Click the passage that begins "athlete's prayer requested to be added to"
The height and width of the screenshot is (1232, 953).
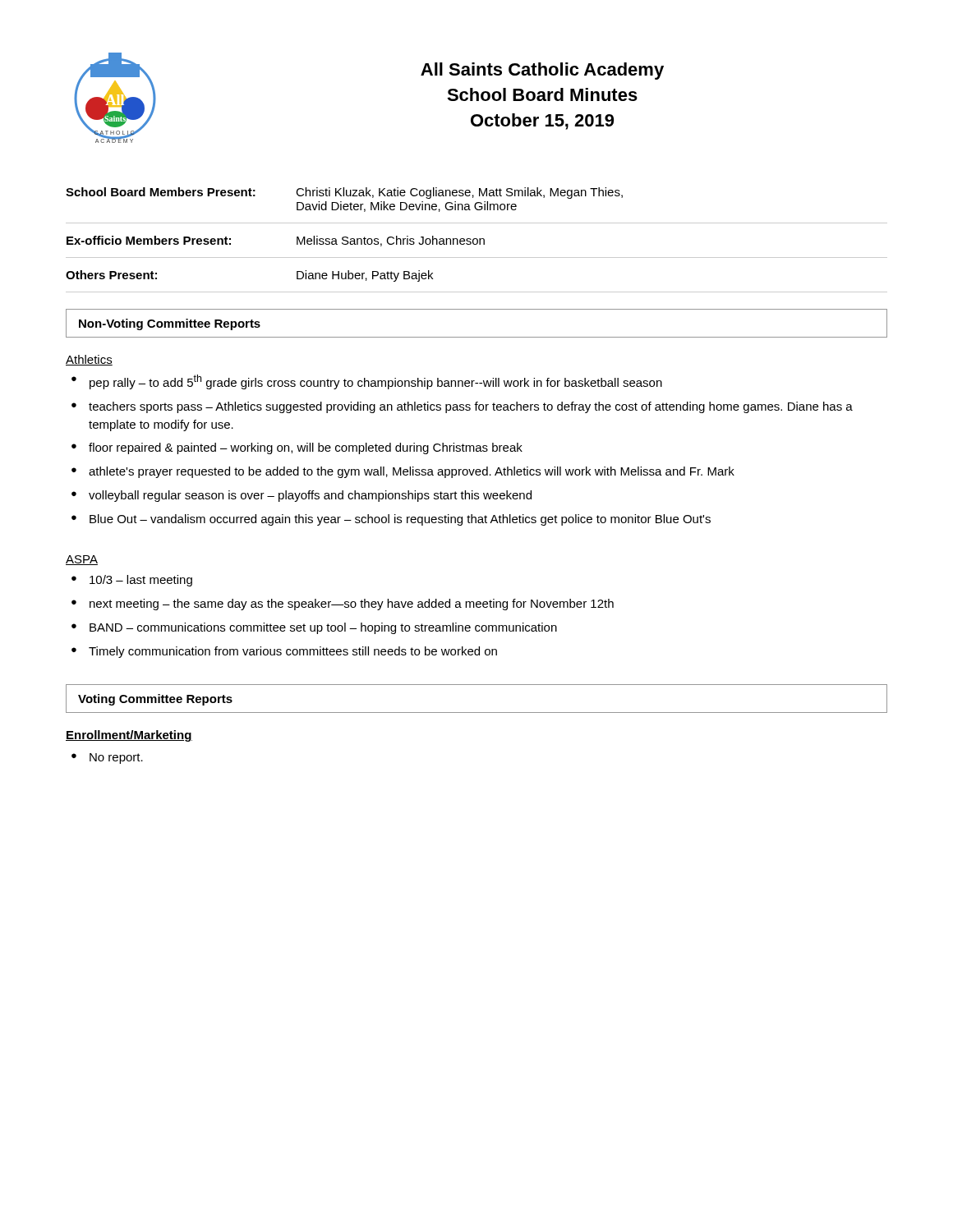pyautogui.click(x=412, y=471)
